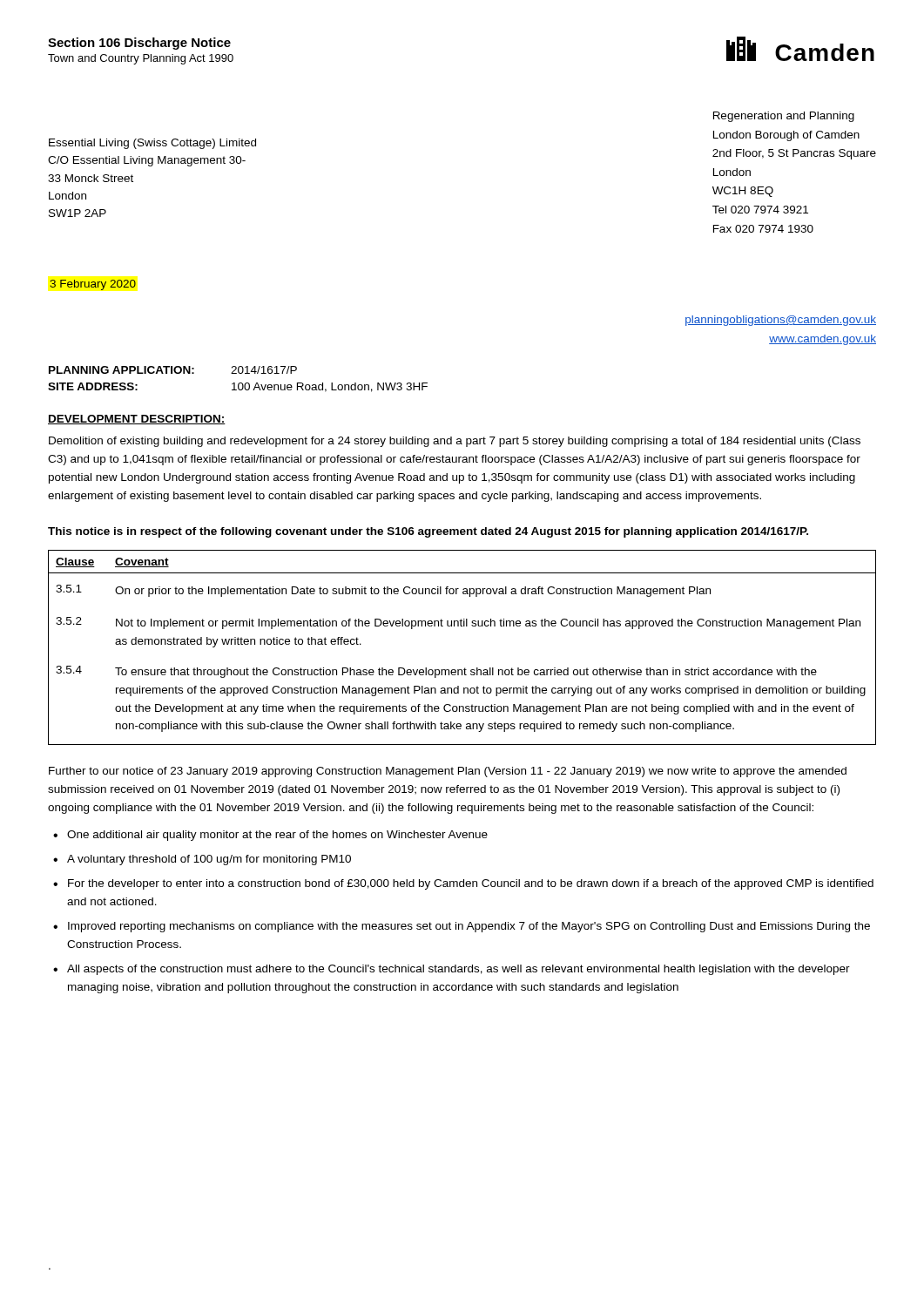Point to the block beginning "Regeneration and Planning London Borough of Camden 2nd"
This screenshot has height=1307, width=924.
(x=784, y=117)
